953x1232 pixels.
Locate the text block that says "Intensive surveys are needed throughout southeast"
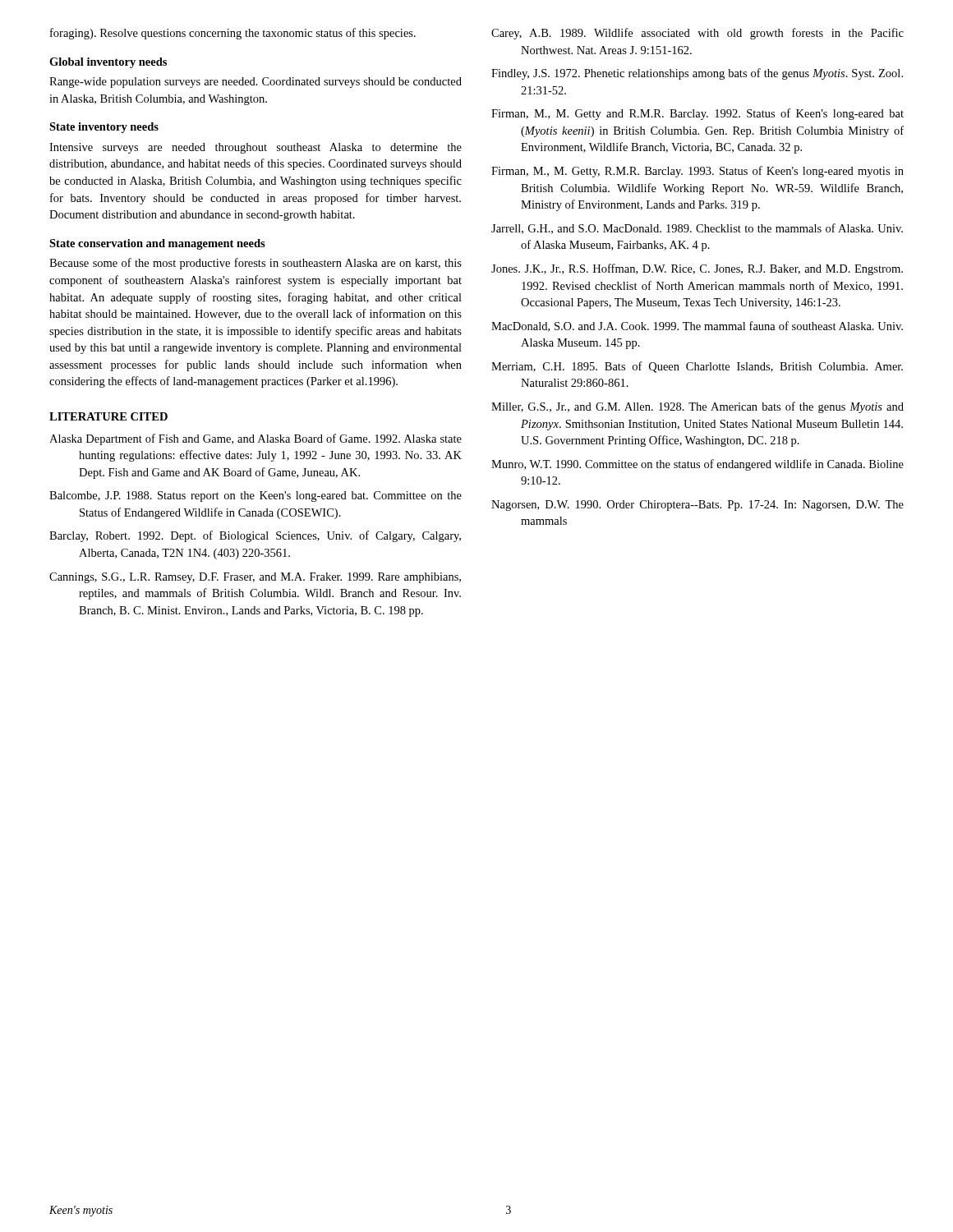tap(255, 181)
